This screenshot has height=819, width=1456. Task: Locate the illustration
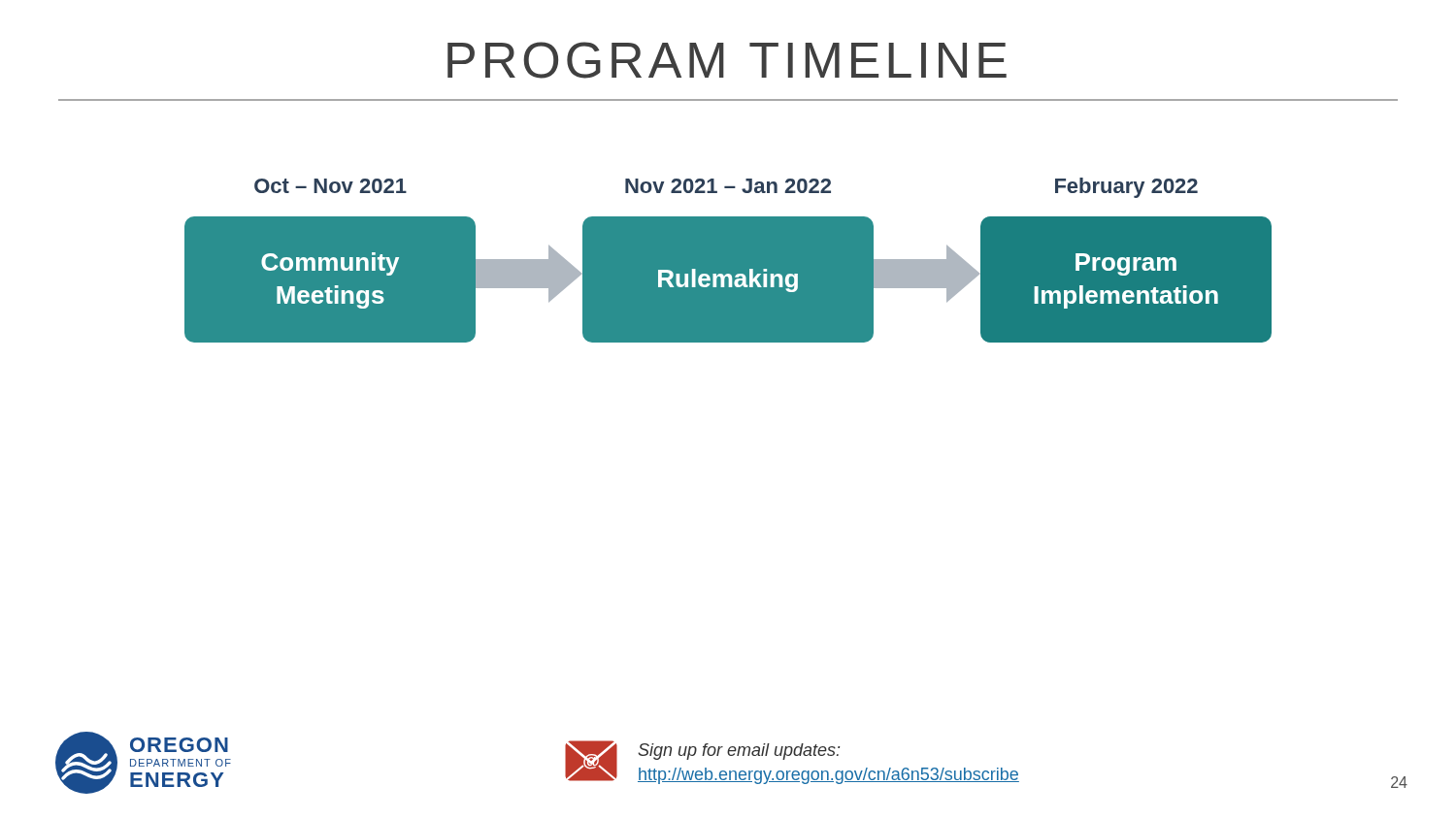(x=591, y=763)
